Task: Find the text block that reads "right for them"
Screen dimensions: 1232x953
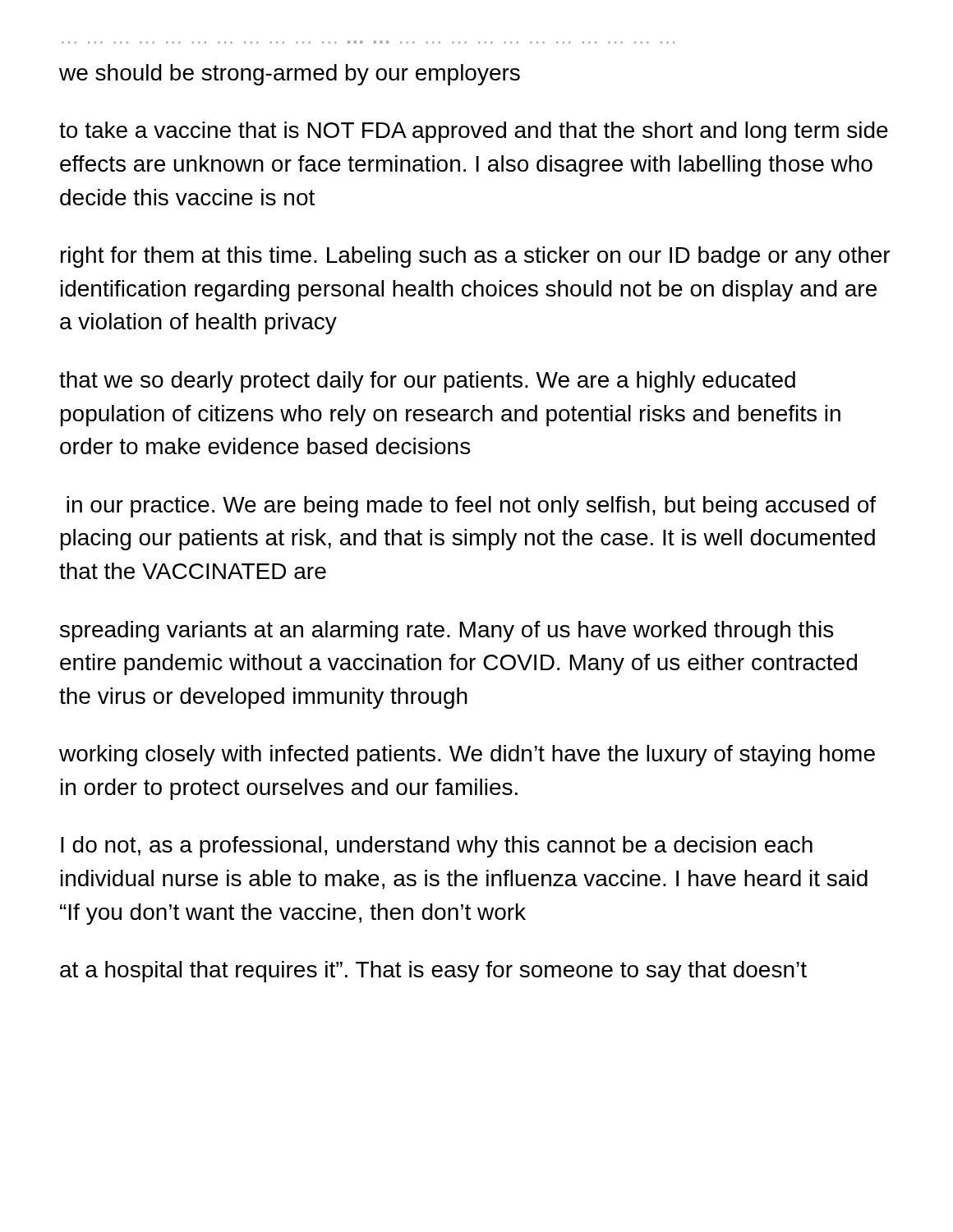Action: tap(475, 289)
